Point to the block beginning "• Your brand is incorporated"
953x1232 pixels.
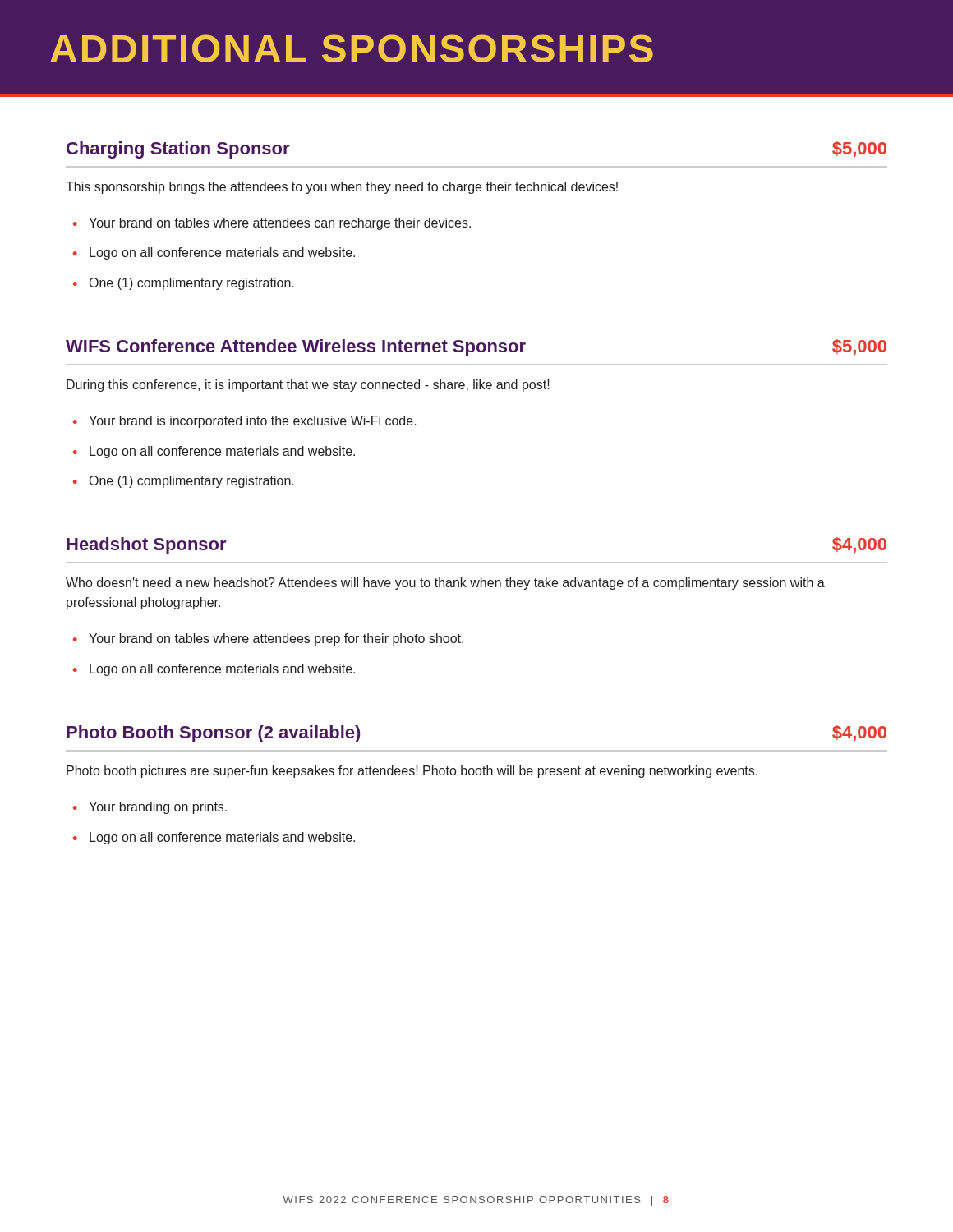tap(245, 423)
